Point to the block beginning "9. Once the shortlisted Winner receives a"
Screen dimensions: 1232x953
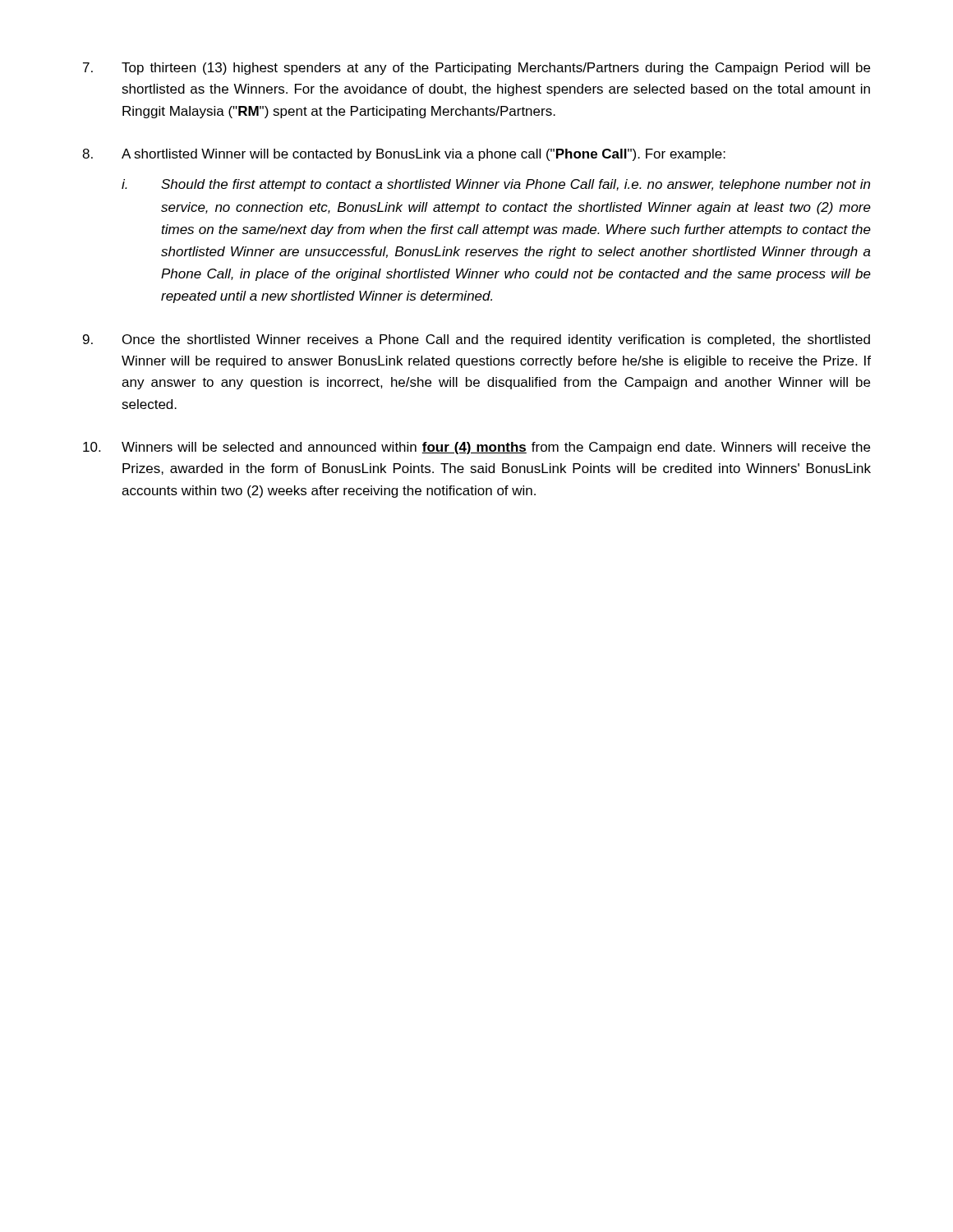(x=476, y=372)
